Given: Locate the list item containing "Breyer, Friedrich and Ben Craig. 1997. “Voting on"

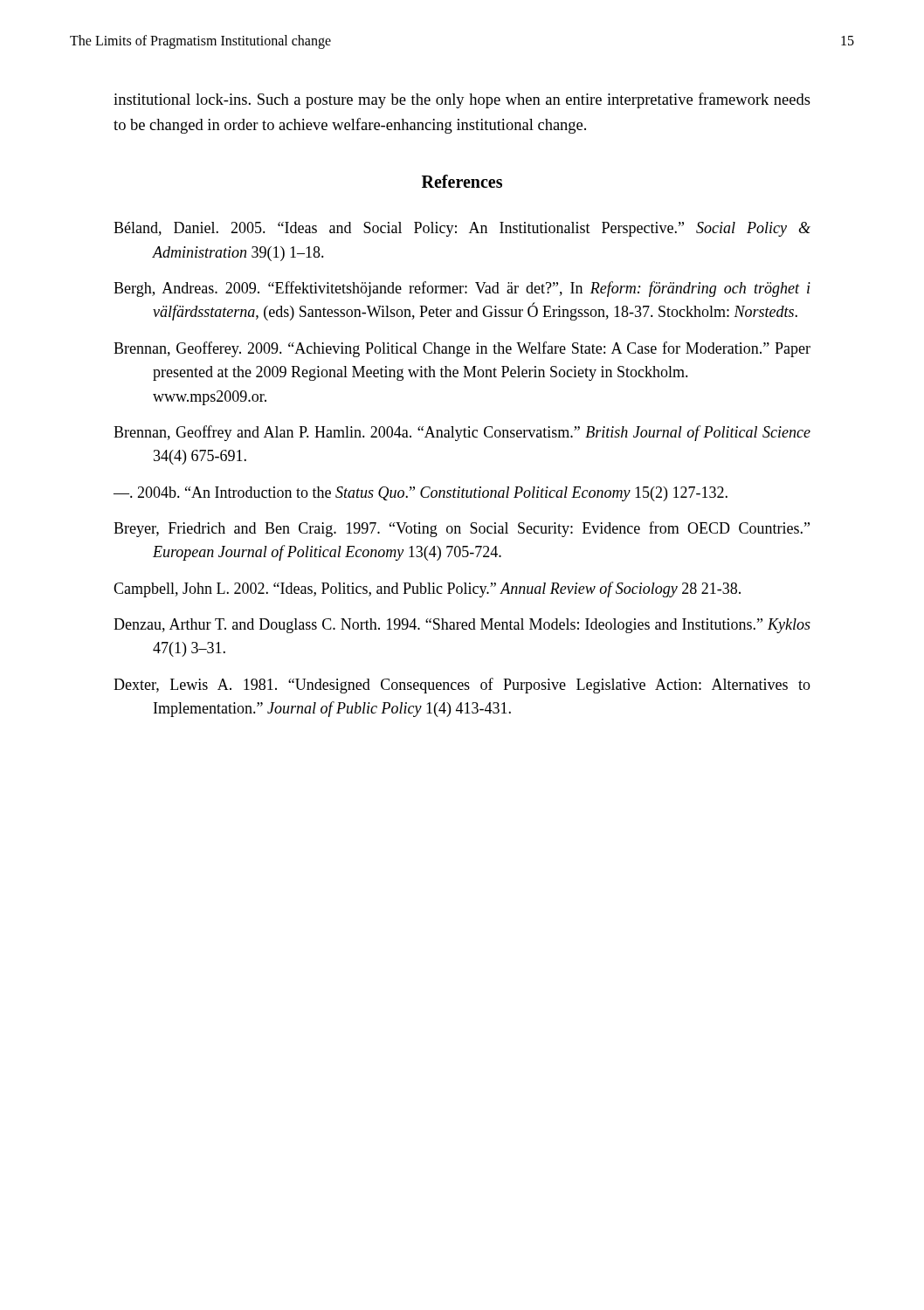Looking at the screenshot, I should click(462, 540).
